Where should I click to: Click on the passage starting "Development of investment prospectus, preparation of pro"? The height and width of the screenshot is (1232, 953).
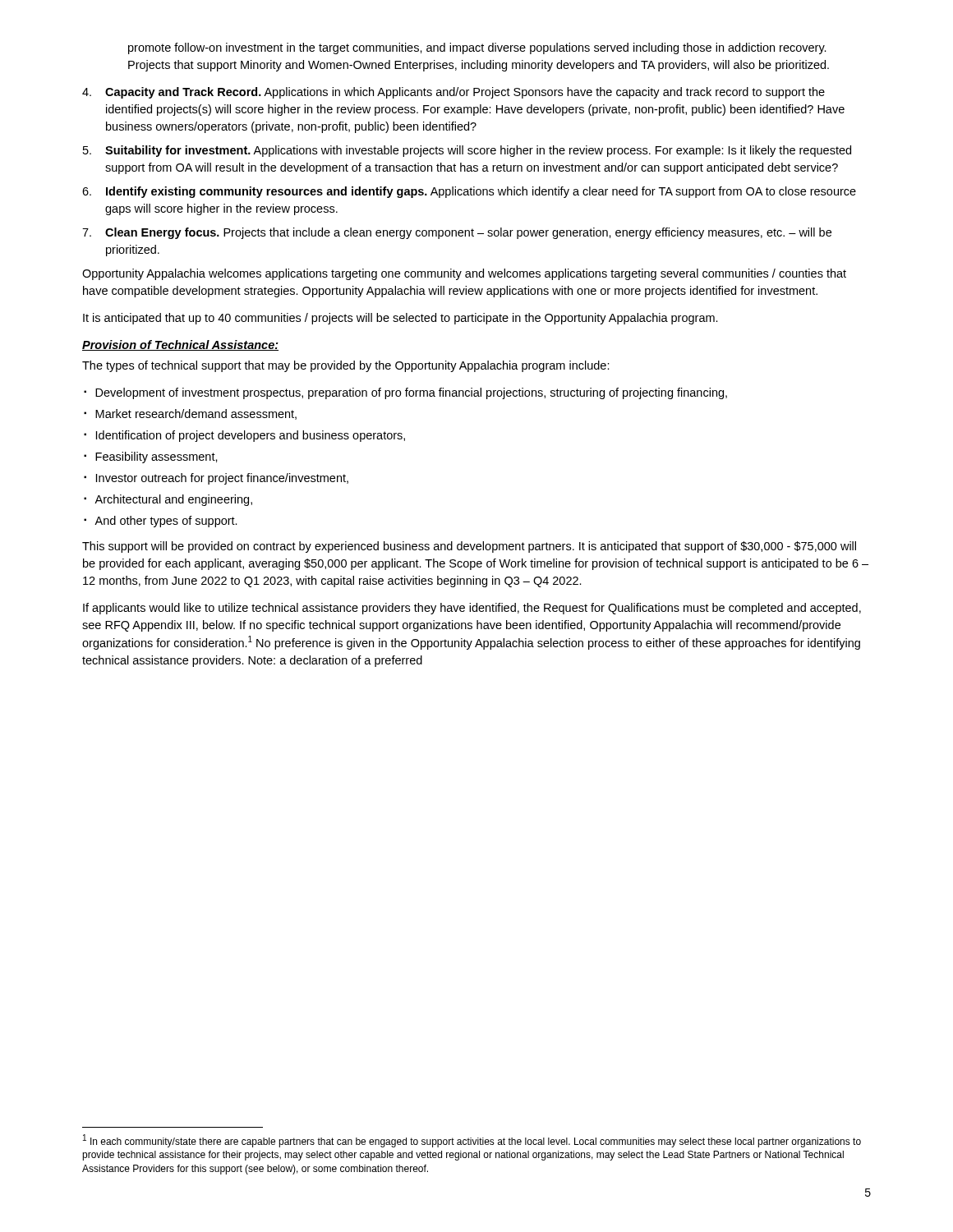[476, 393]
